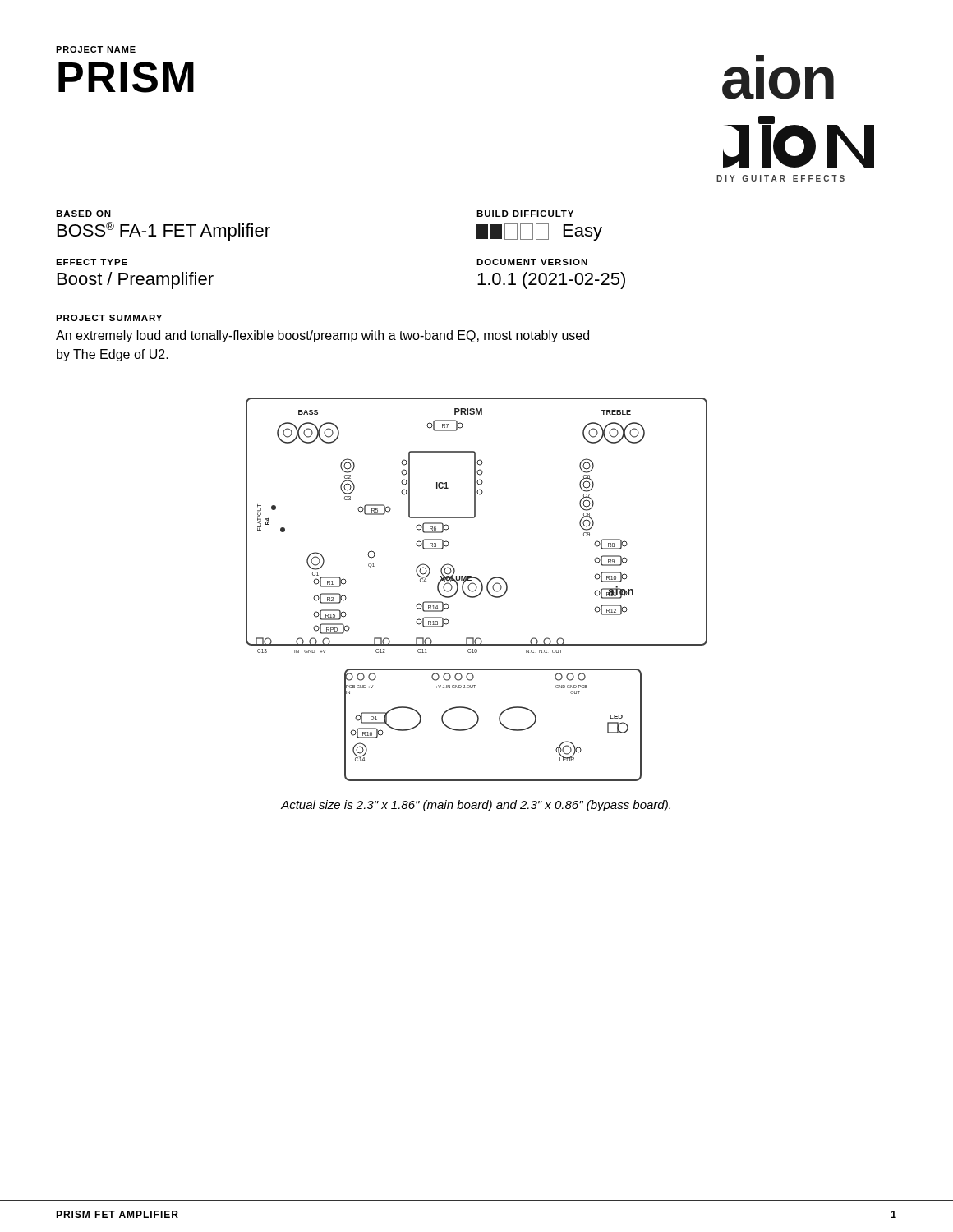
Task: Point to the caption beginning "Actual size is"
Action: coord(476,805)
